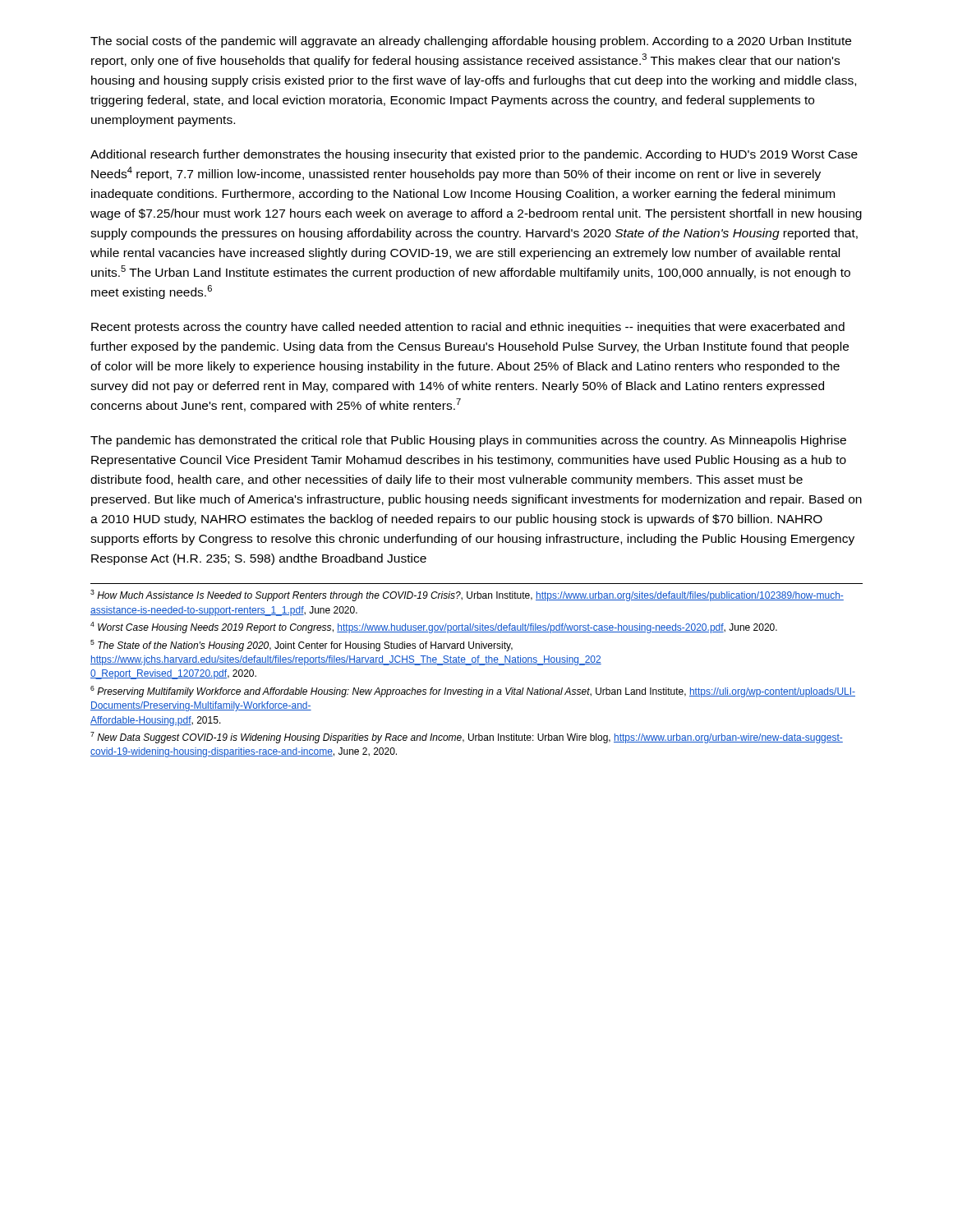Locate the text block that says "Recent protests across the"
Screen dimensions: 1232x953
[470, 366]
